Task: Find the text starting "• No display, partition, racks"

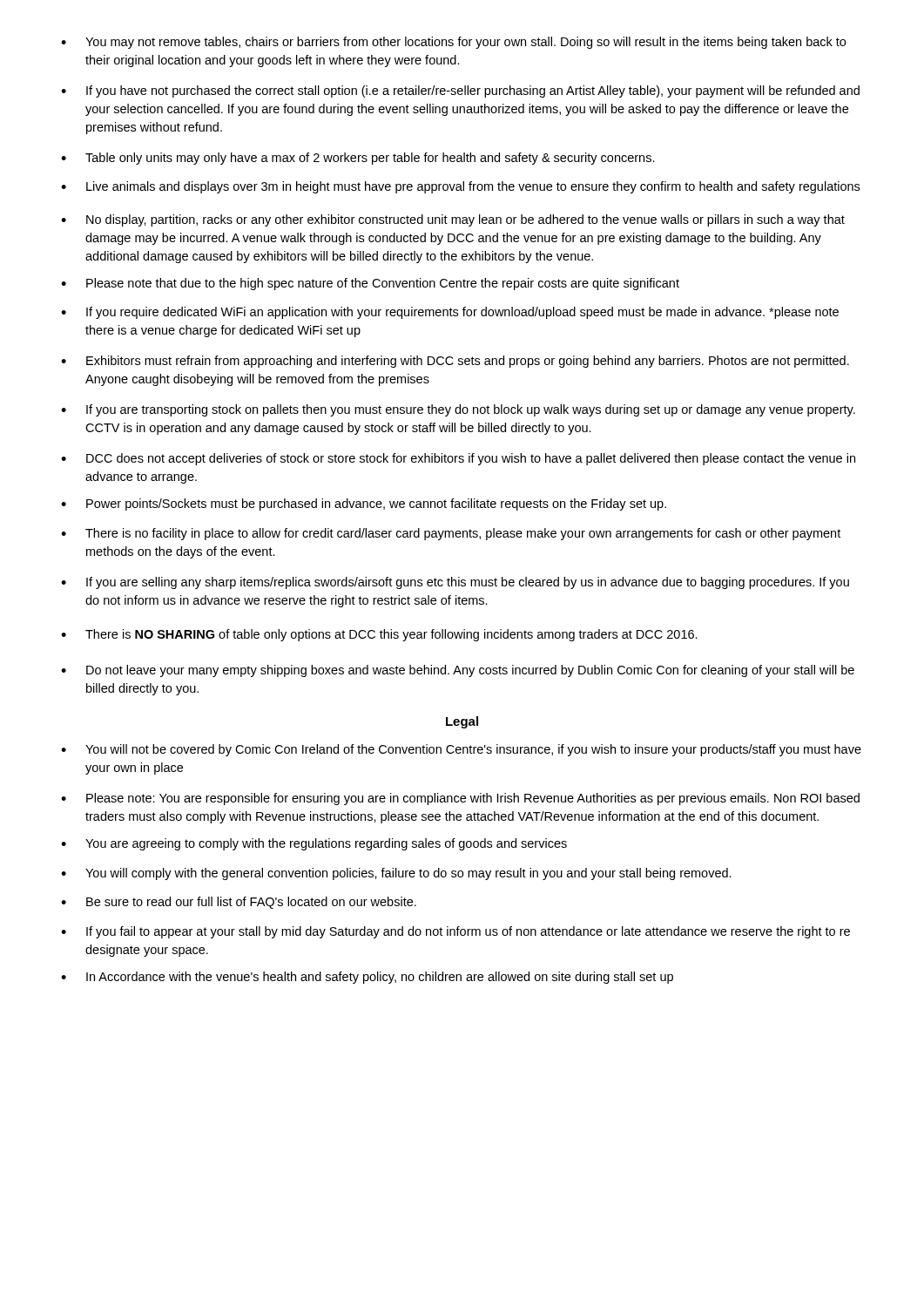Action: (462, 238)
